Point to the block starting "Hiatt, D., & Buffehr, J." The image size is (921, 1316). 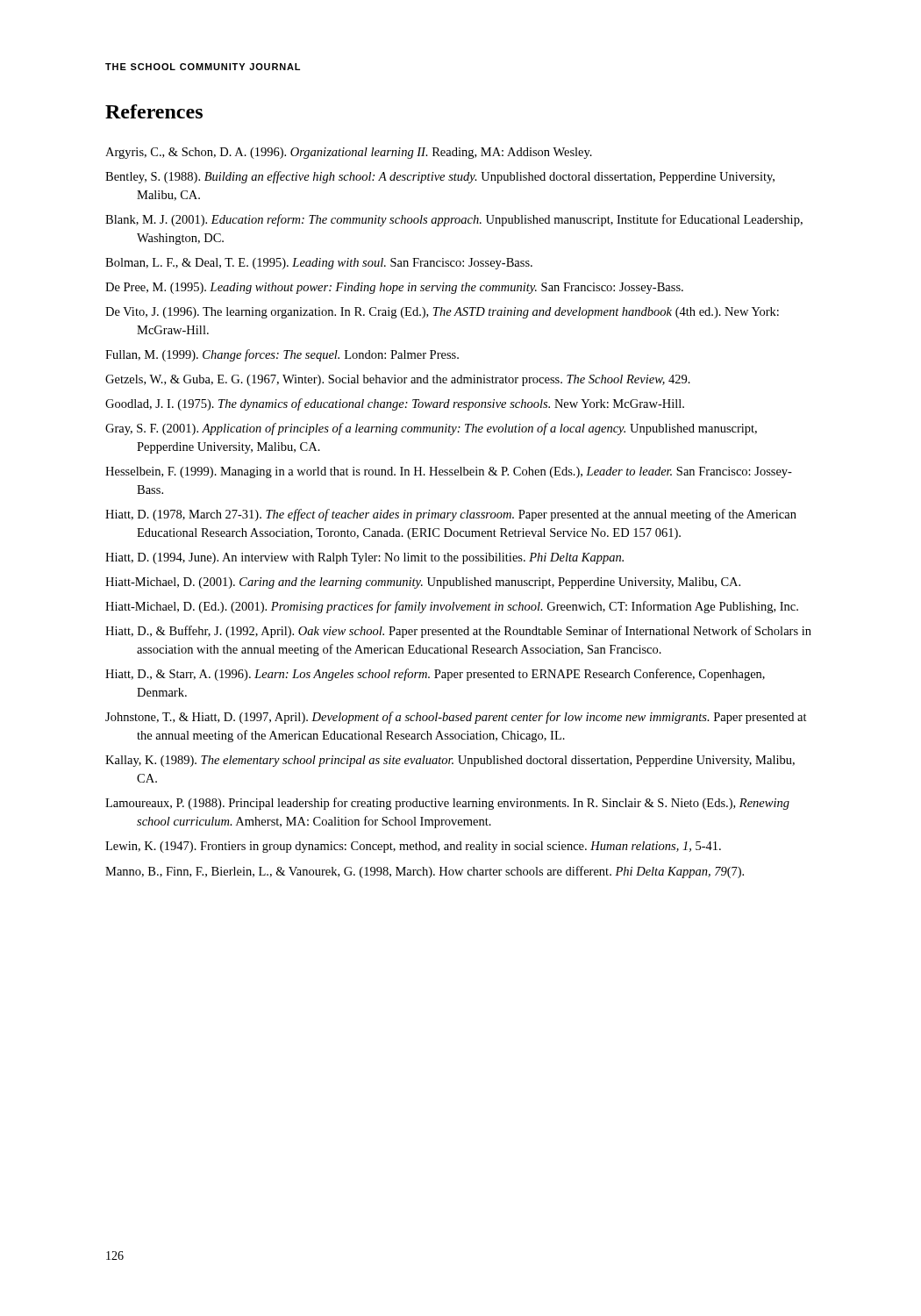point(458,640)
